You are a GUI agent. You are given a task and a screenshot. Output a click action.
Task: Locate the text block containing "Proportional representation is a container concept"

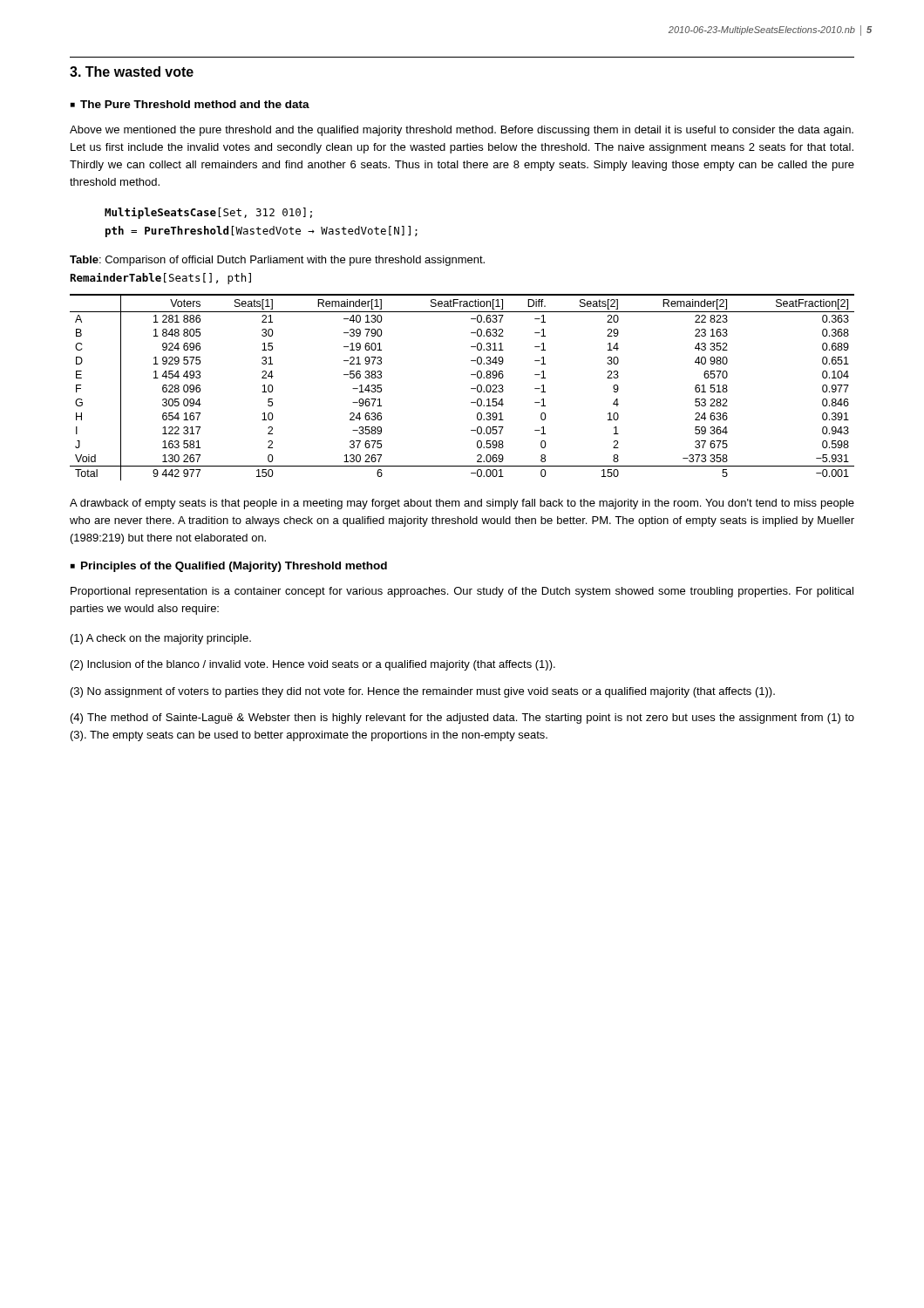[x=462, y=600]
